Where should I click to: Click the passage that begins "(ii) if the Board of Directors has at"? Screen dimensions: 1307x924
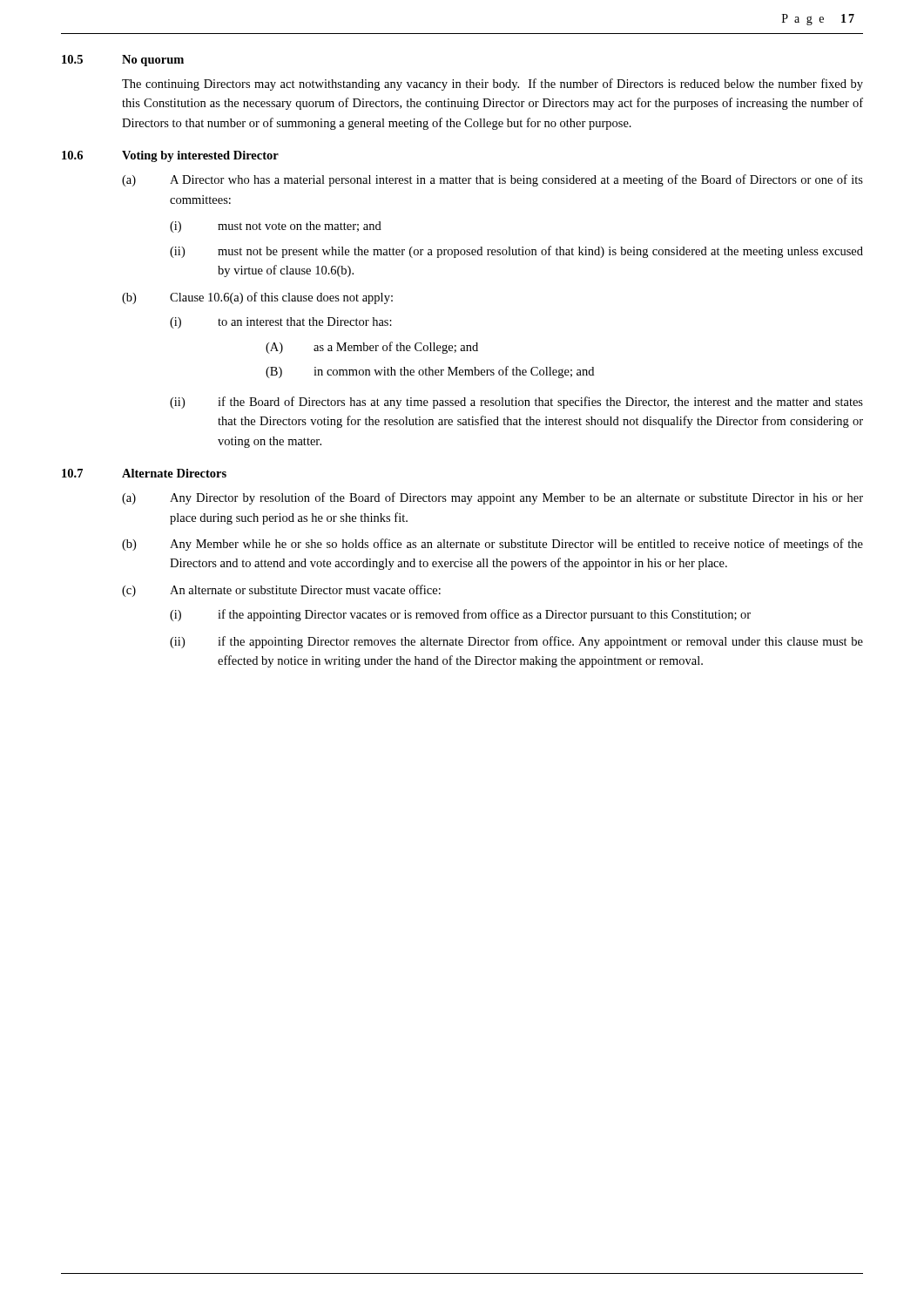516,421
